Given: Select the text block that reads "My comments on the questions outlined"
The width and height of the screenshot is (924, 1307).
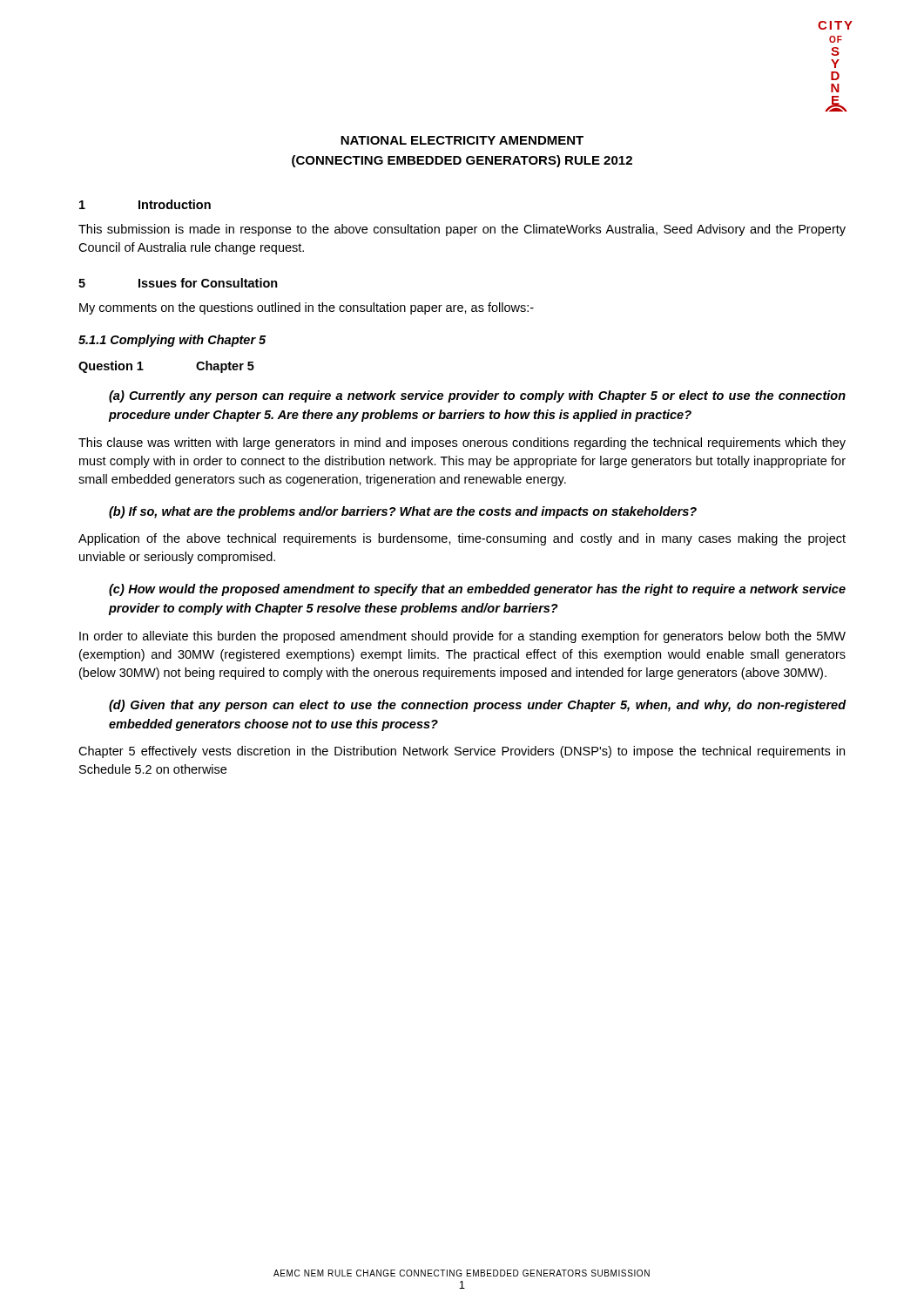Looking at the screenshot, I should [x=306, y=308].
